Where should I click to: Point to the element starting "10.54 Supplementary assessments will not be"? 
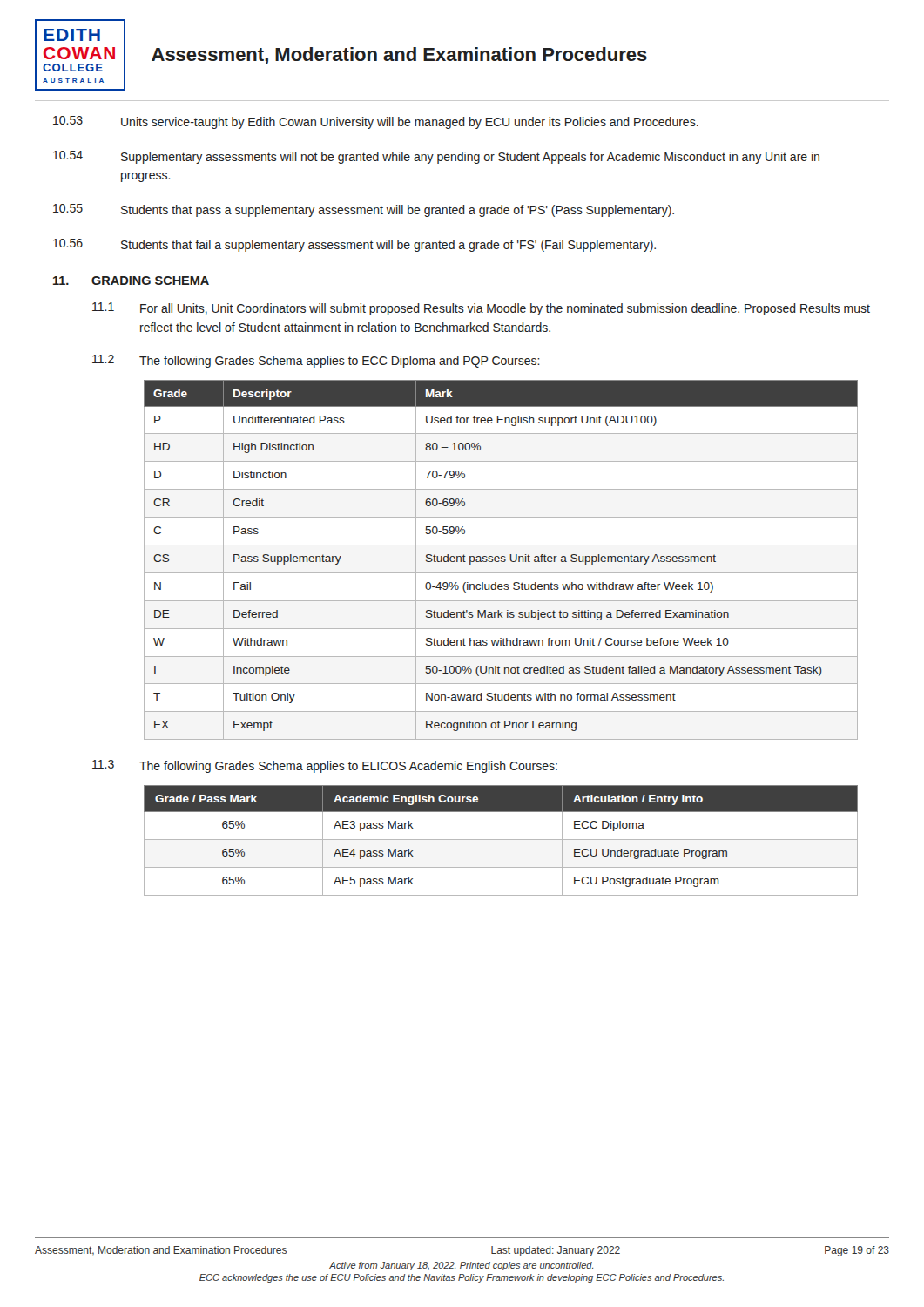click(x=462, y=167)
